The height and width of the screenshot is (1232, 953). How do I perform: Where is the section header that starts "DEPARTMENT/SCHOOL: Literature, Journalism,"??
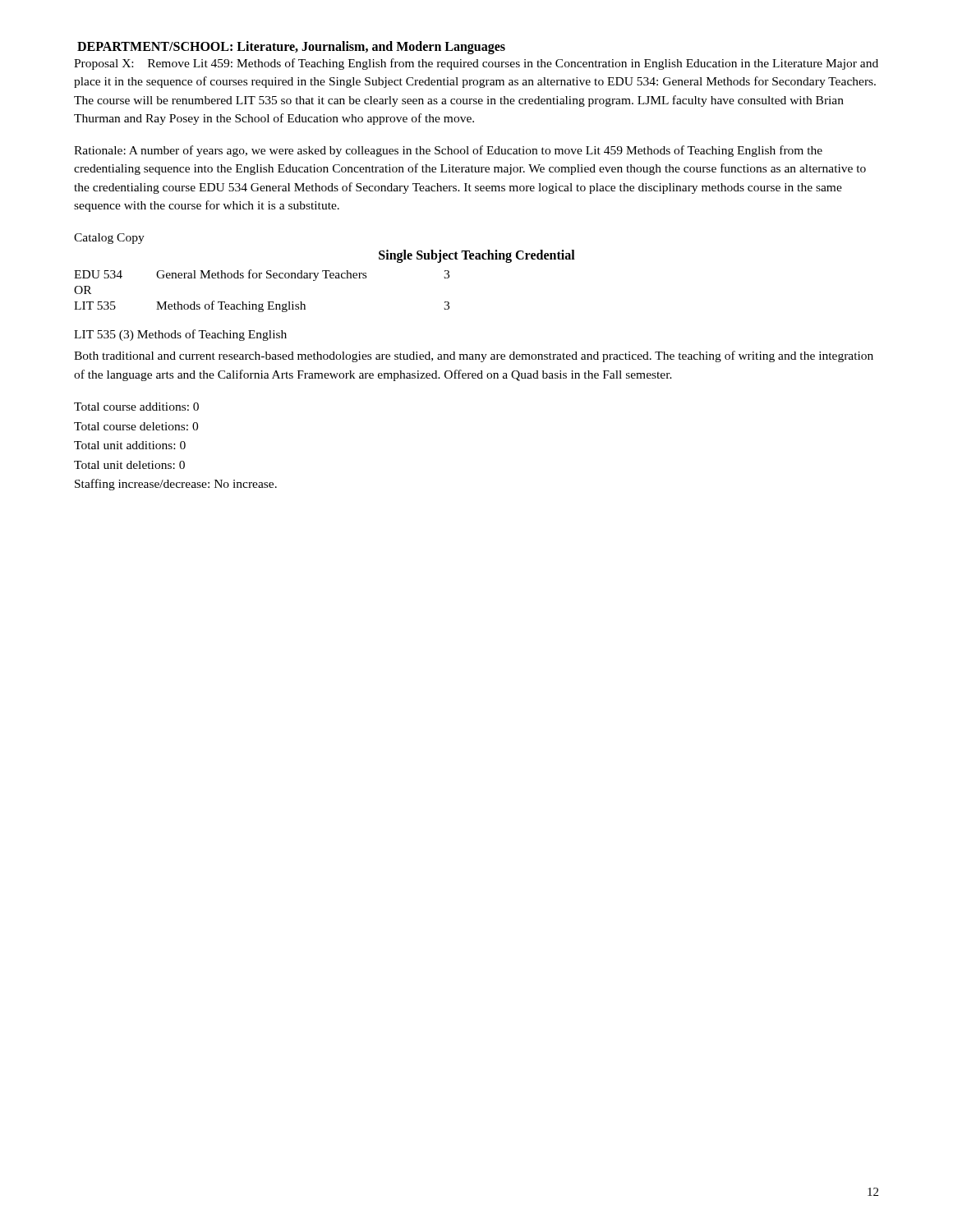pos(476,47)
